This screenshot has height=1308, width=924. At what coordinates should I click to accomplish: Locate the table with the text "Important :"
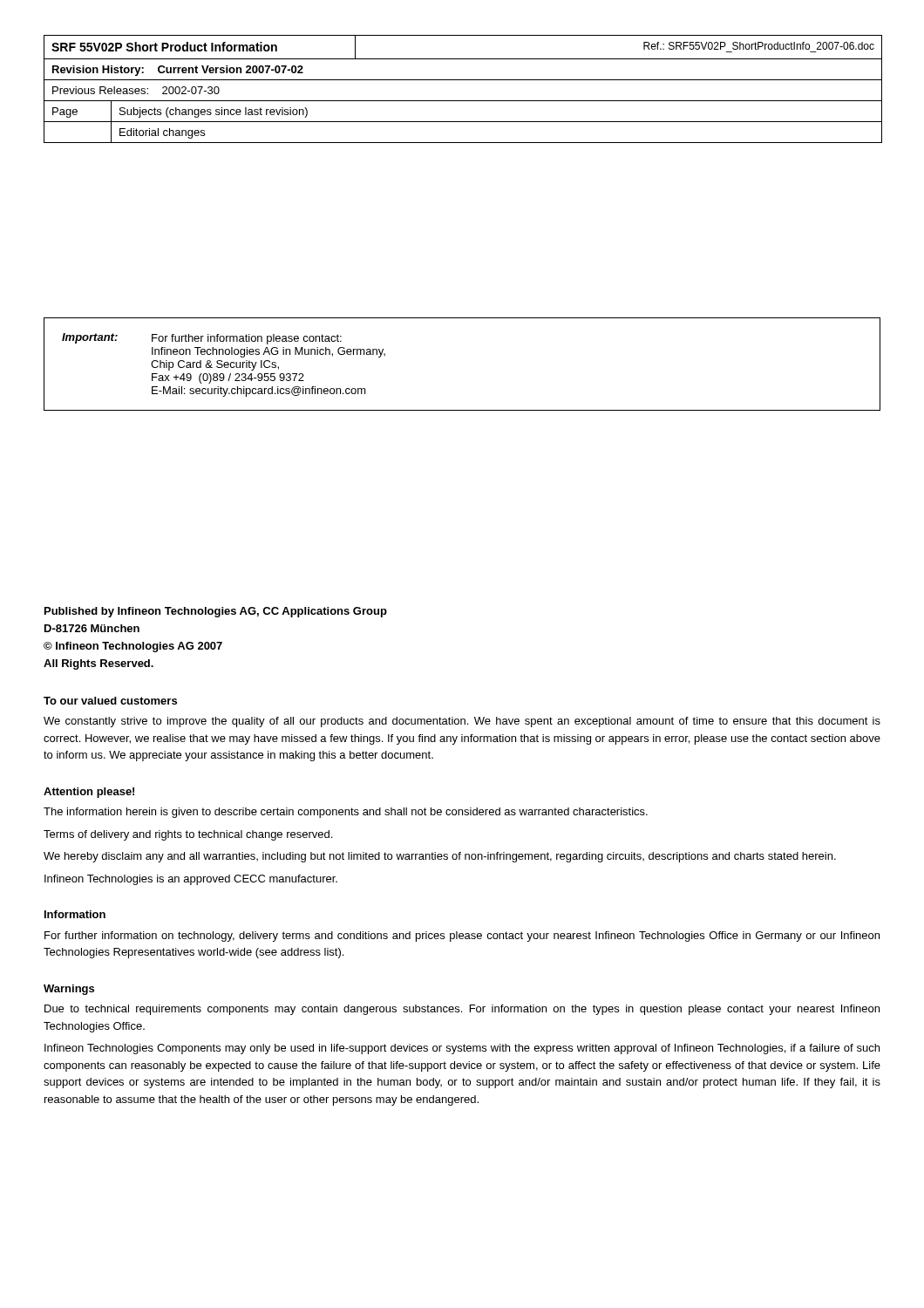pos(462,364)
